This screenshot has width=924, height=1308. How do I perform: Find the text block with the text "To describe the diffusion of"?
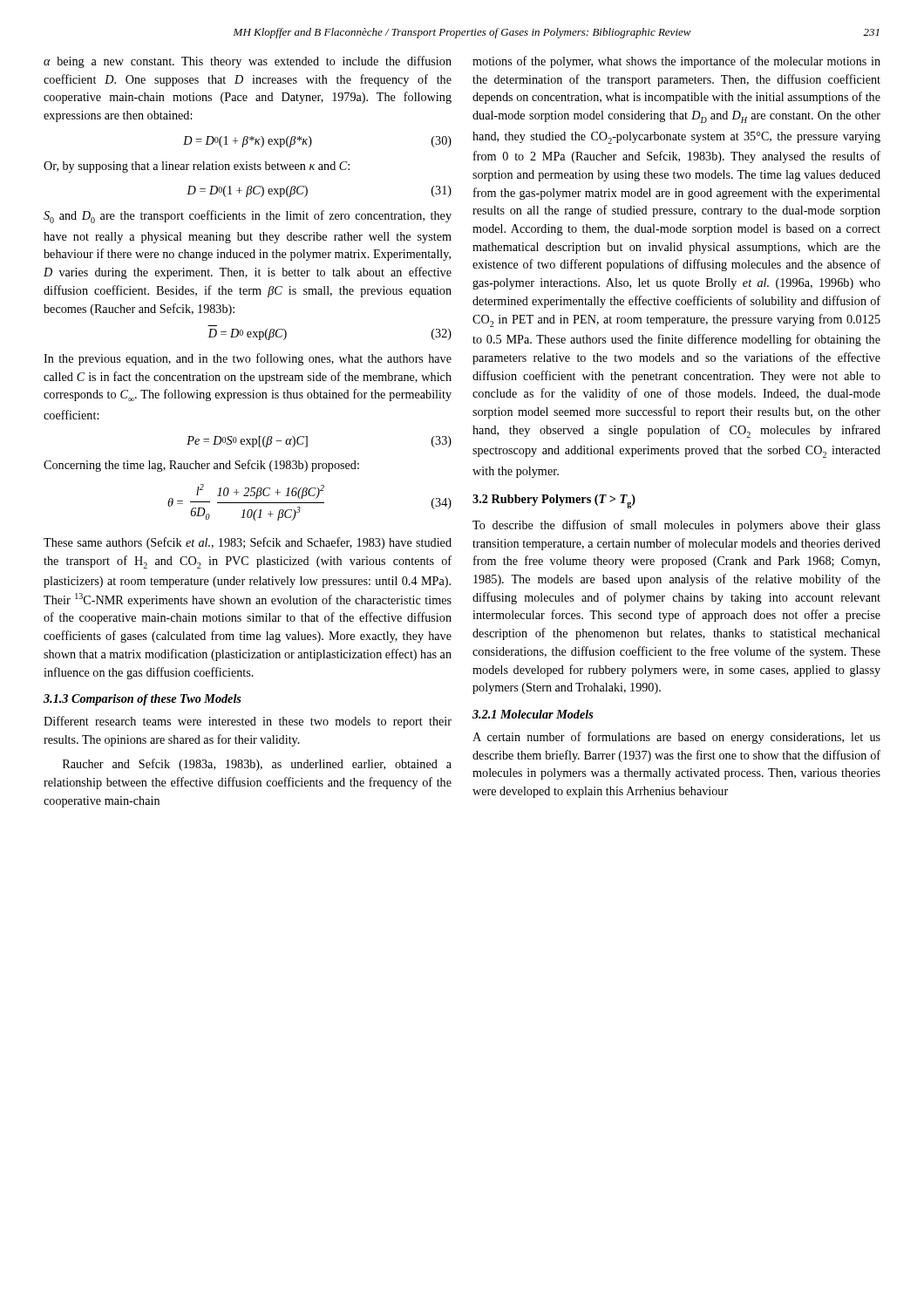pyautogui.click(x=676, y=606)
